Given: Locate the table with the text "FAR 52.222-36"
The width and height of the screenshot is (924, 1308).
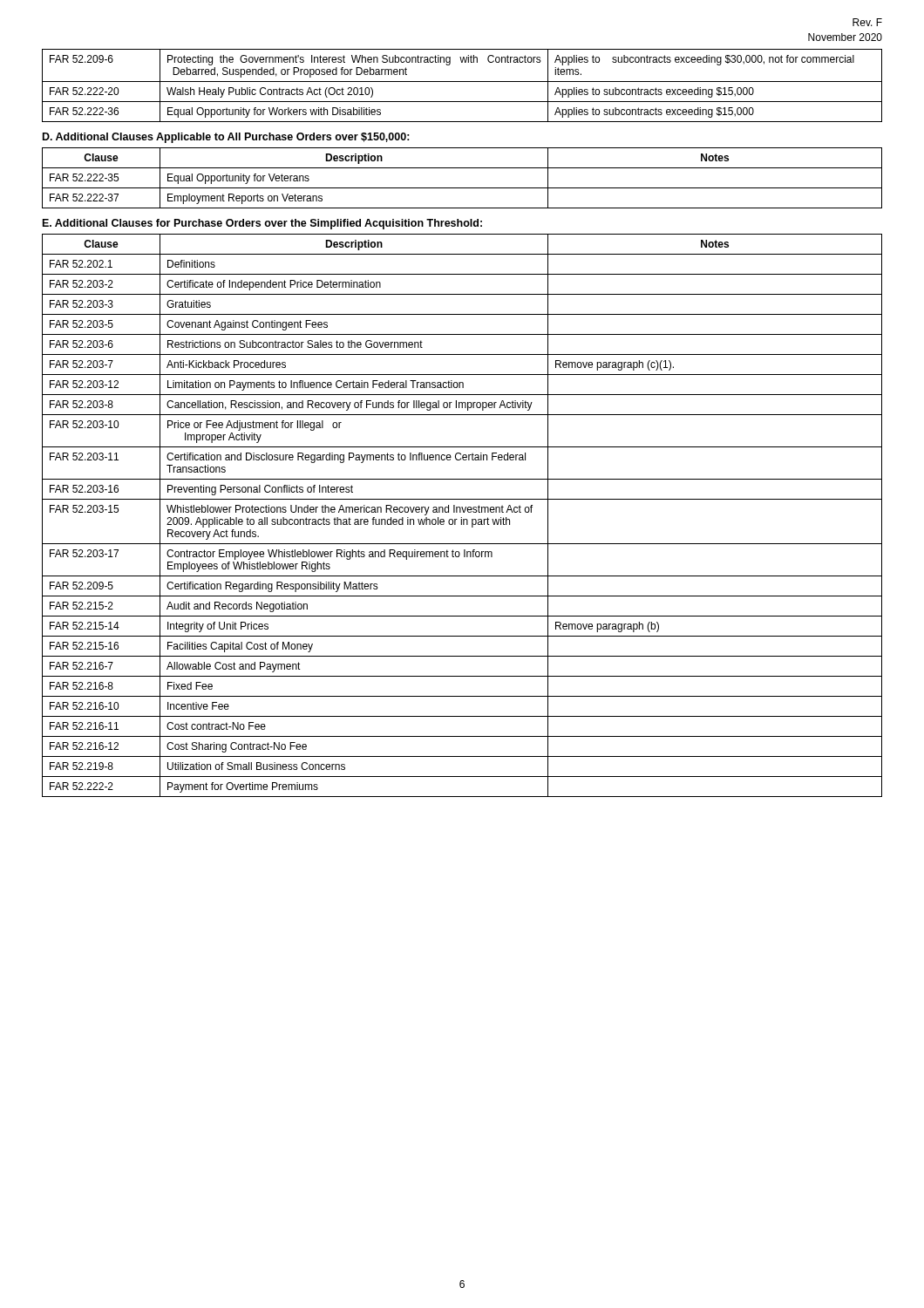Looking at the screenshot, I should click(x=462, y=85).
